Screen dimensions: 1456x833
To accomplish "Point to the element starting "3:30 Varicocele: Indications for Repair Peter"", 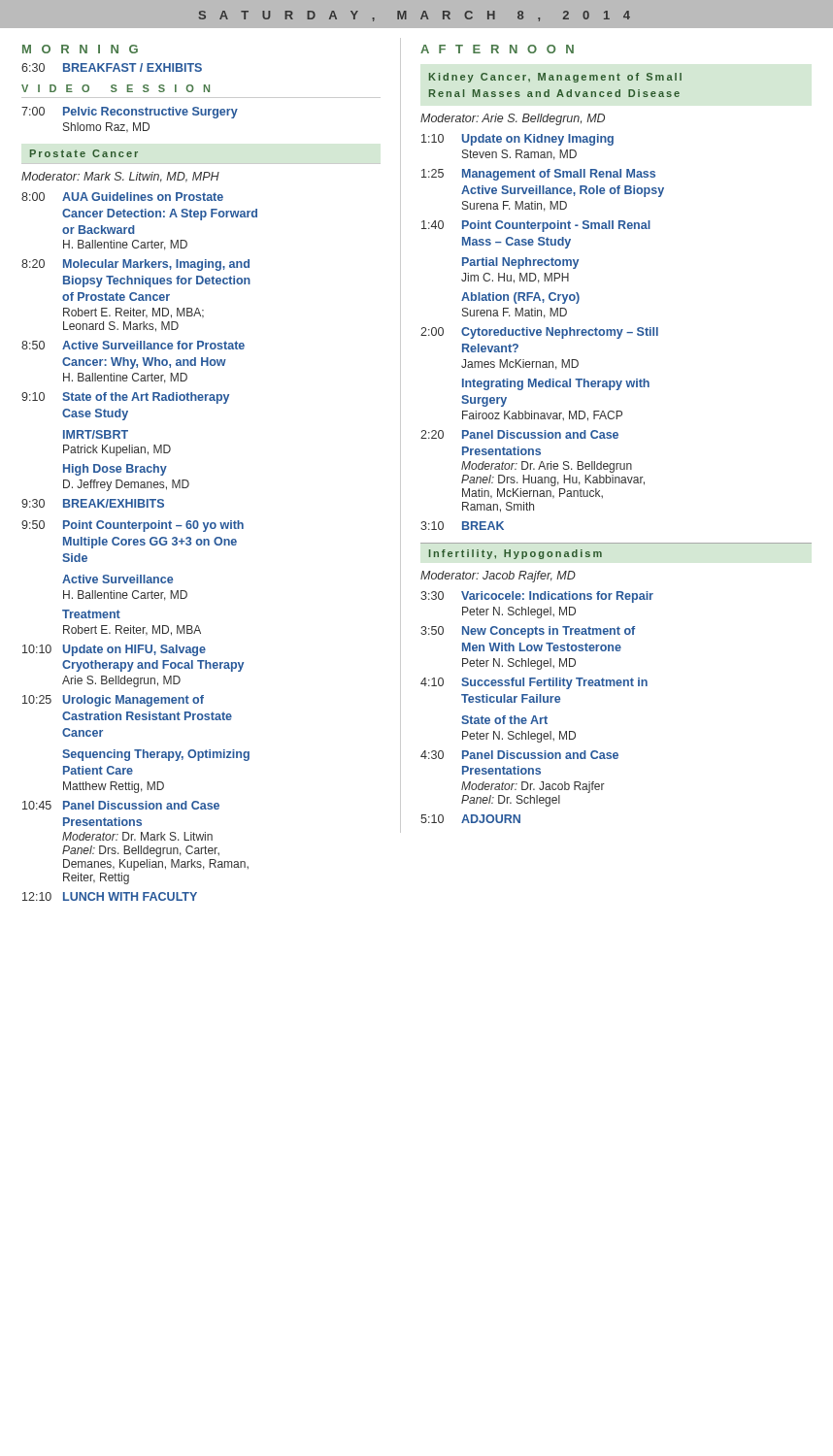I will (x=616, y=604).
